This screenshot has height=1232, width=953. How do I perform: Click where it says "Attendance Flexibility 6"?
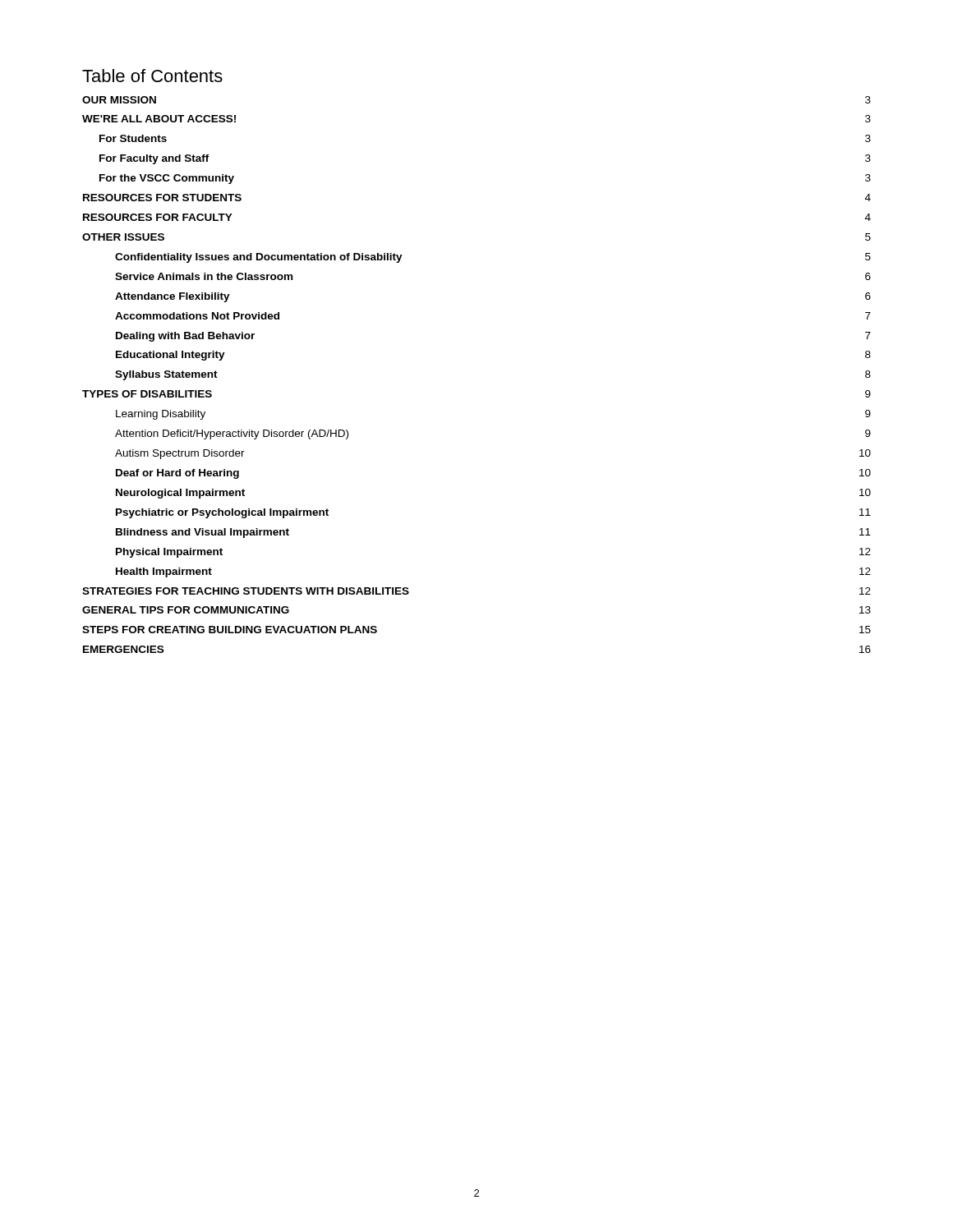[x=170, y=297]
